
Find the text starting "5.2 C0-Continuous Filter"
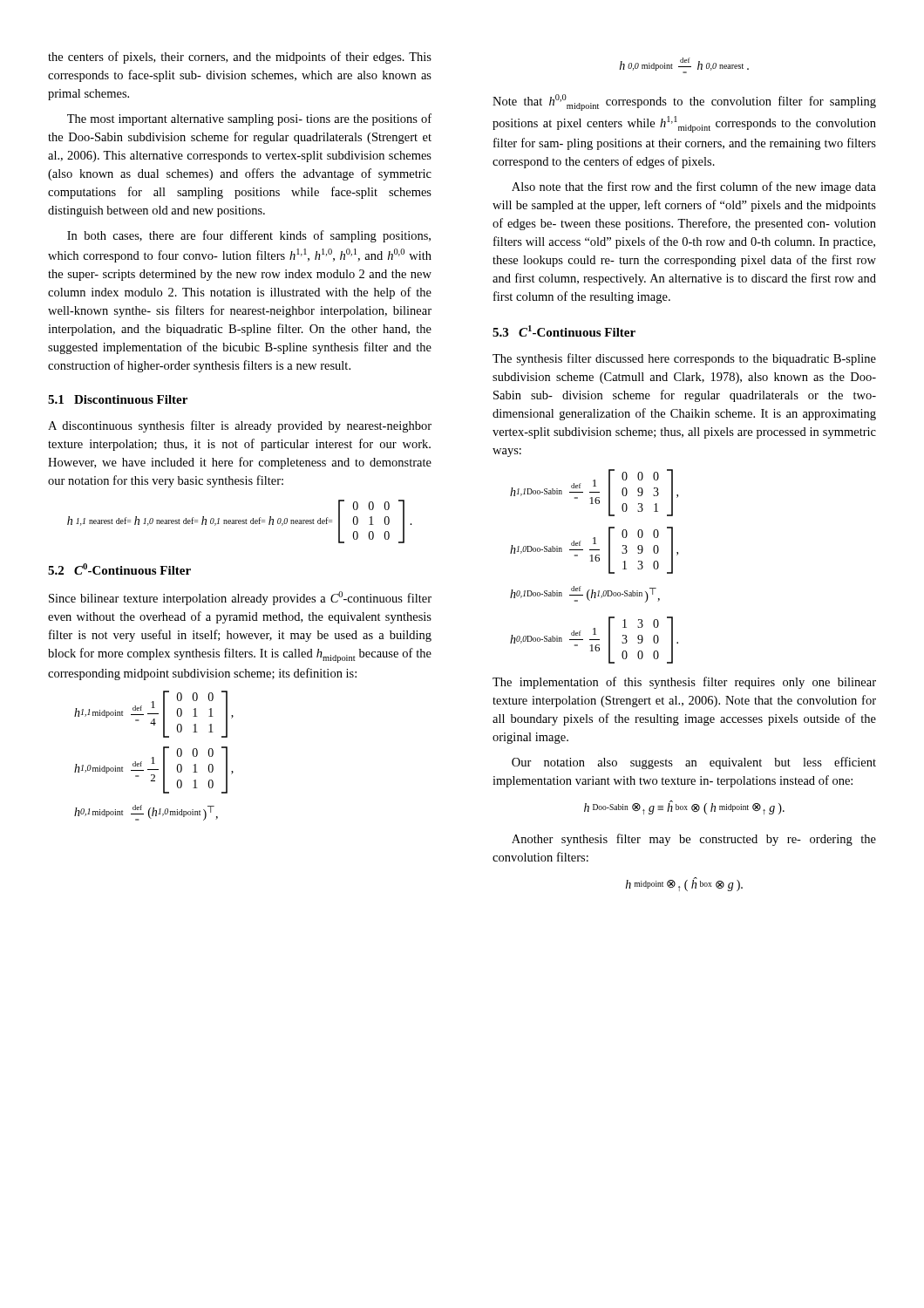(120, 569)
